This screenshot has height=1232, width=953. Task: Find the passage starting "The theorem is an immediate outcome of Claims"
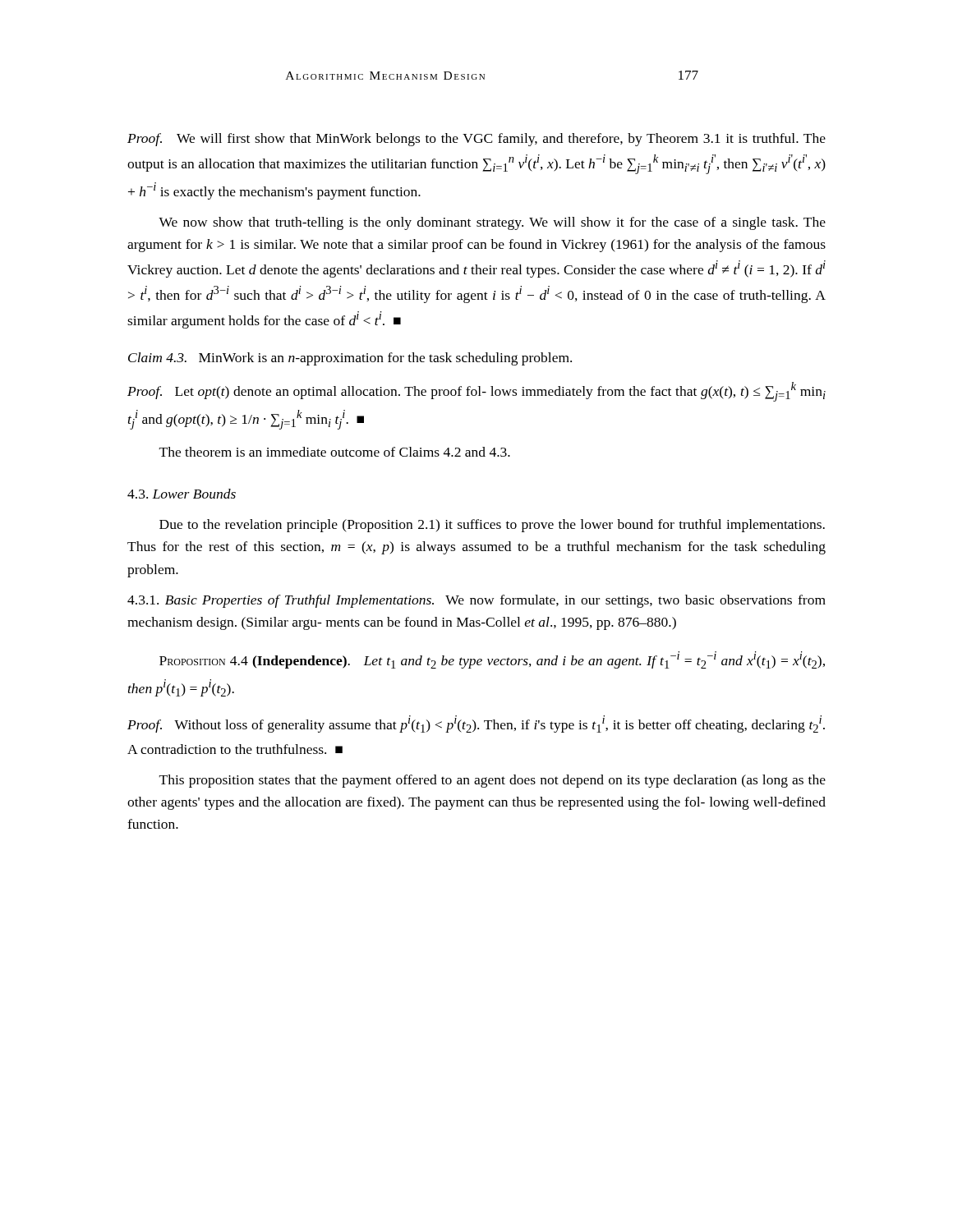tap(476, 452)
